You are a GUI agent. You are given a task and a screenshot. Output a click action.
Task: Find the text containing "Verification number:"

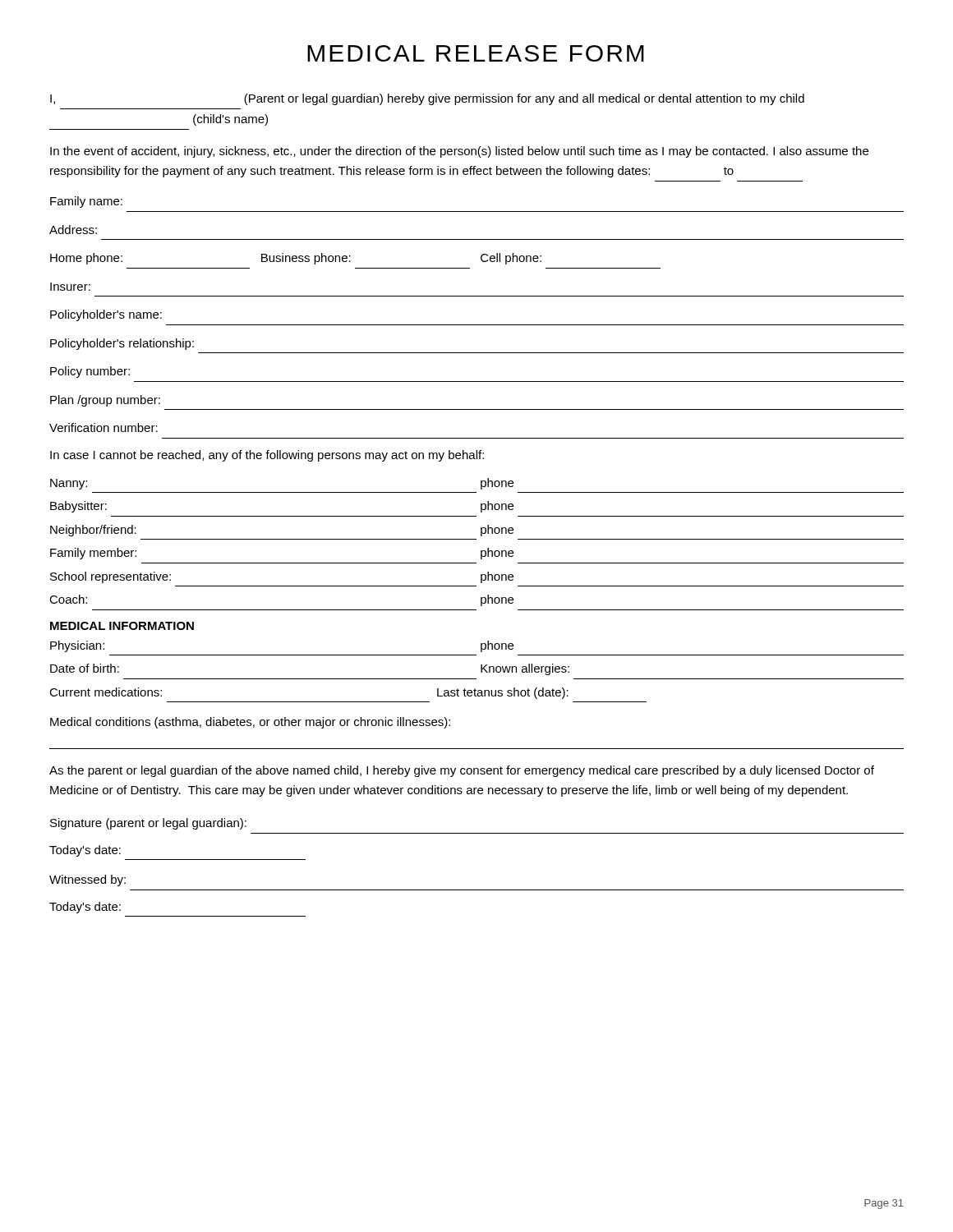476,427
